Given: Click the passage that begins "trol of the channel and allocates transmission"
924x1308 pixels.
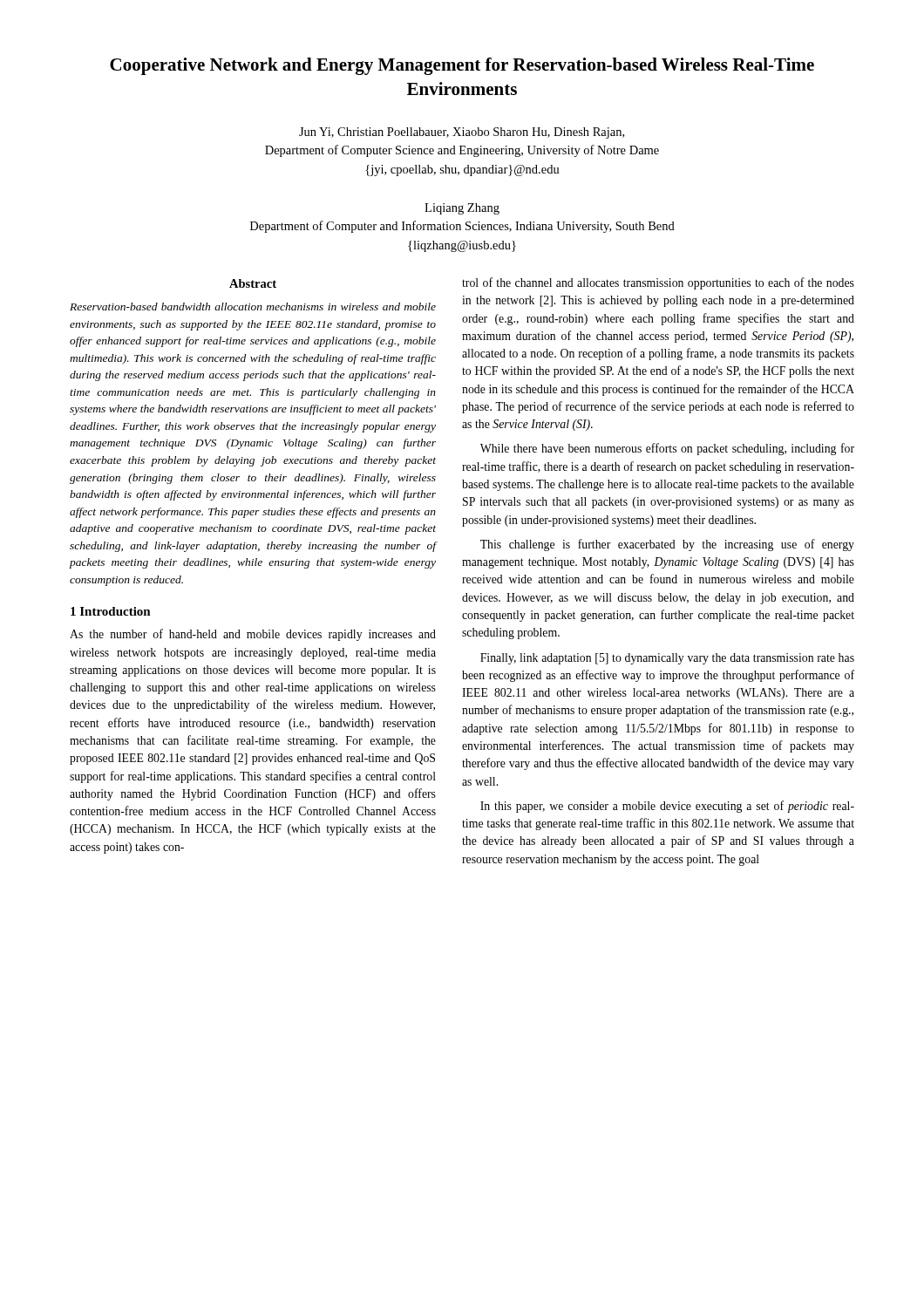Looking at the screenshot, I should click(658, 572).
